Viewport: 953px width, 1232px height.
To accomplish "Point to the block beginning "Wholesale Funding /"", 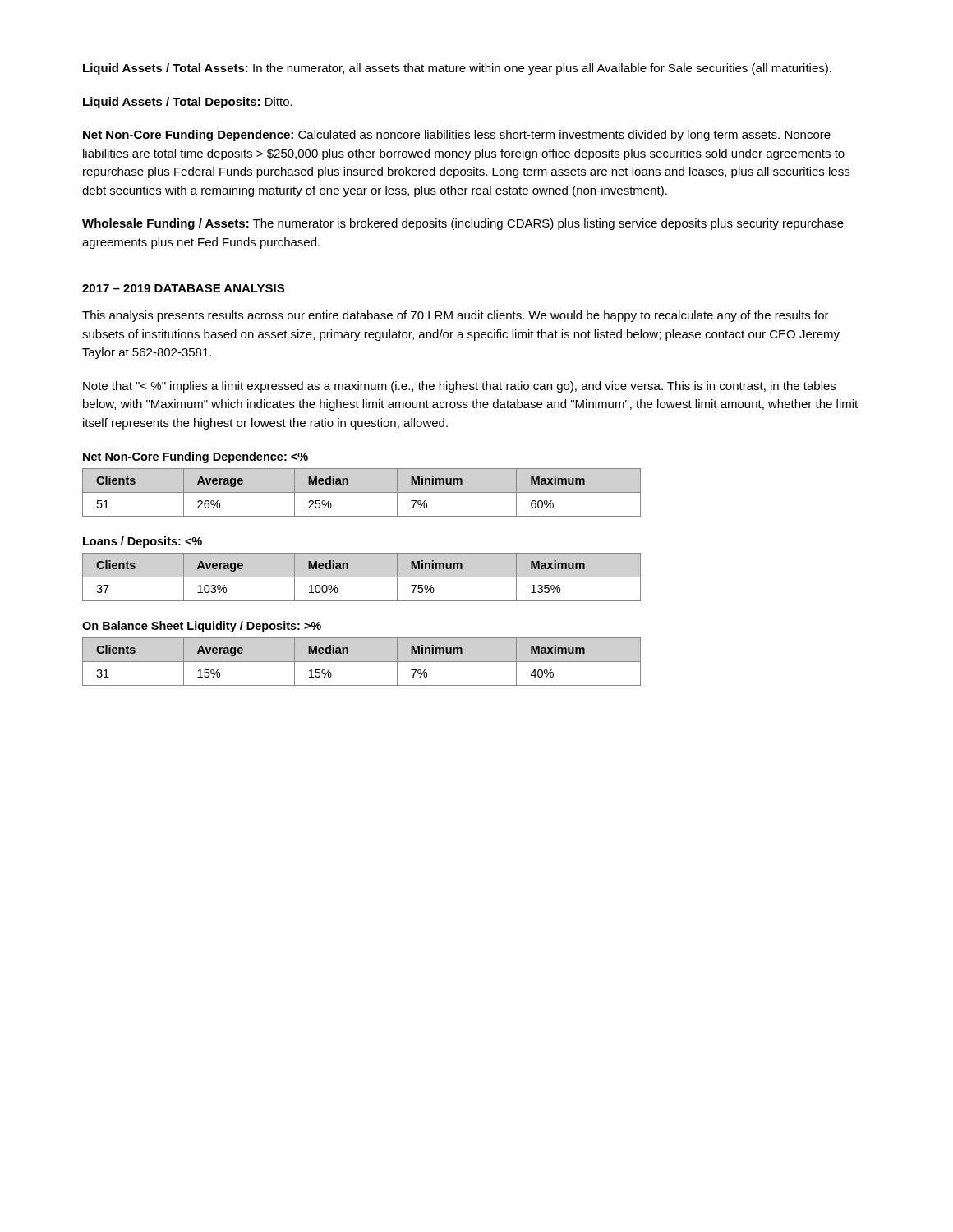I will pyautogui.click(x=463, y=232).
